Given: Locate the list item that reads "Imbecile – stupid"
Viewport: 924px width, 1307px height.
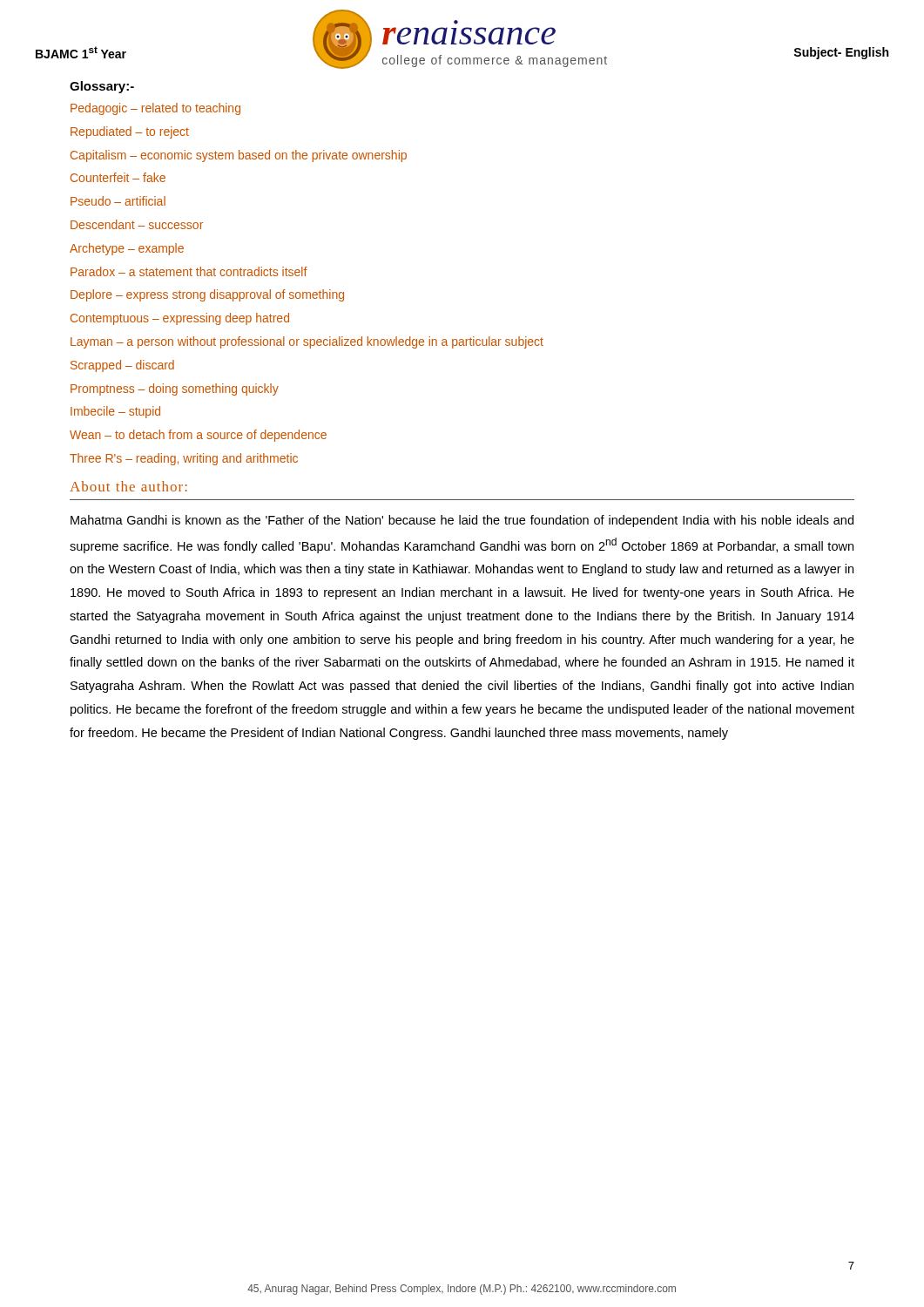Looking at the screenshot, I should (x=115, y=412).
